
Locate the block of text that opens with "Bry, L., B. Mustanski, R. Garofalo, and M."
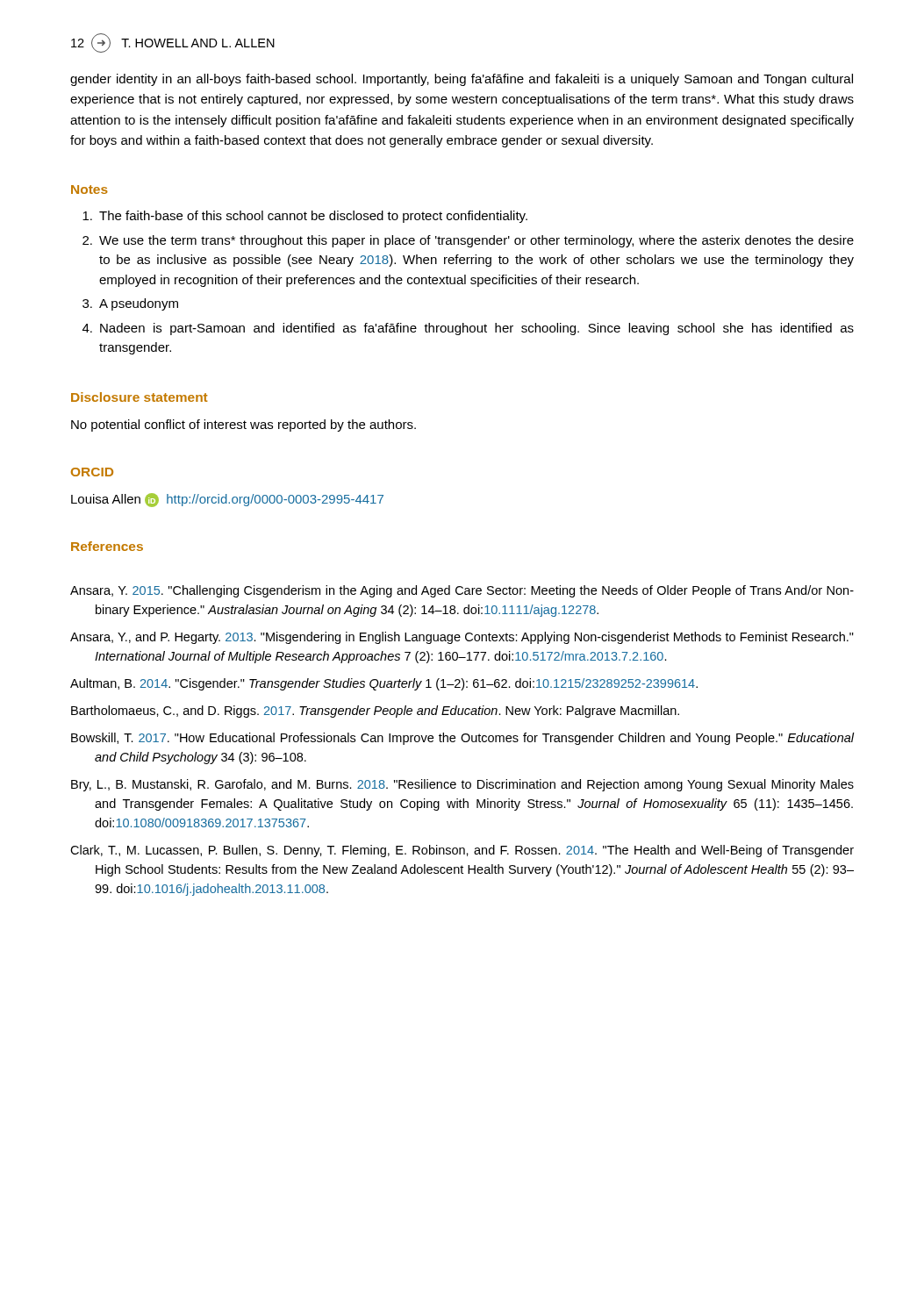tap(462, 804)
